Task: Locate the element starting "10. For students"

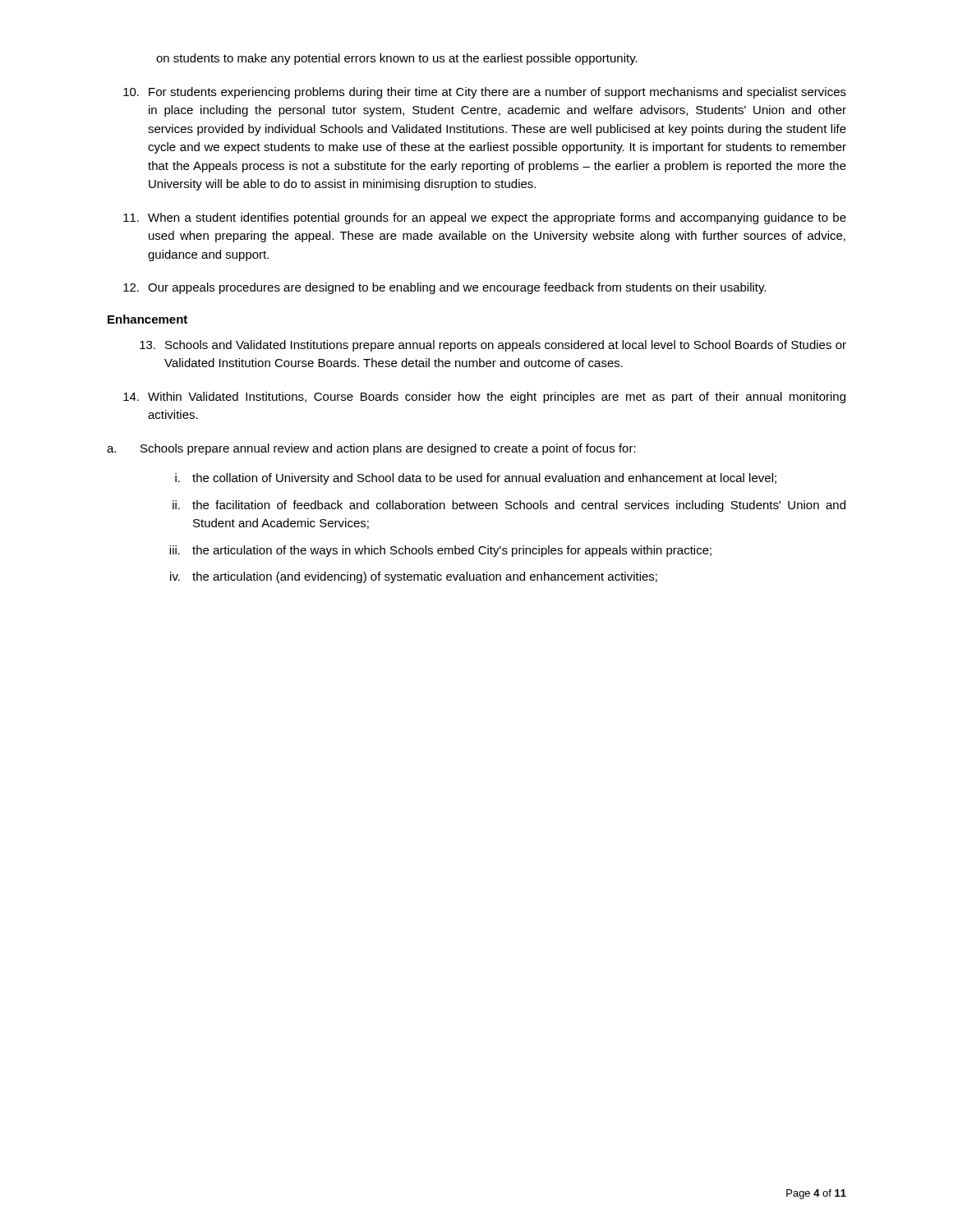Action: pyautogui.click(x=476, y=138)
